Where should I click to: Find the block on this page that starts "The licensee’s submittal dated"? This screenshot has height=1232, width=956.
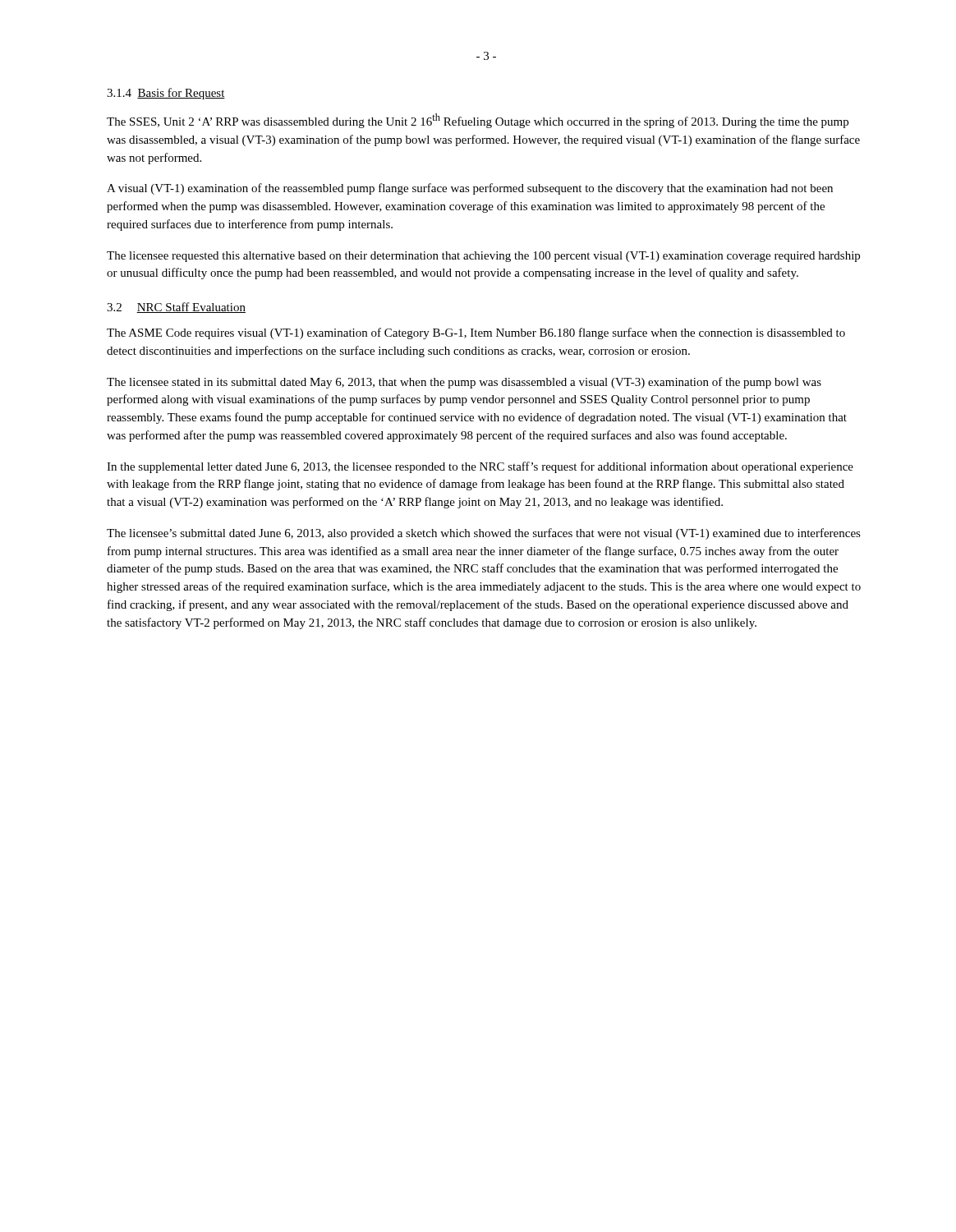484,578
